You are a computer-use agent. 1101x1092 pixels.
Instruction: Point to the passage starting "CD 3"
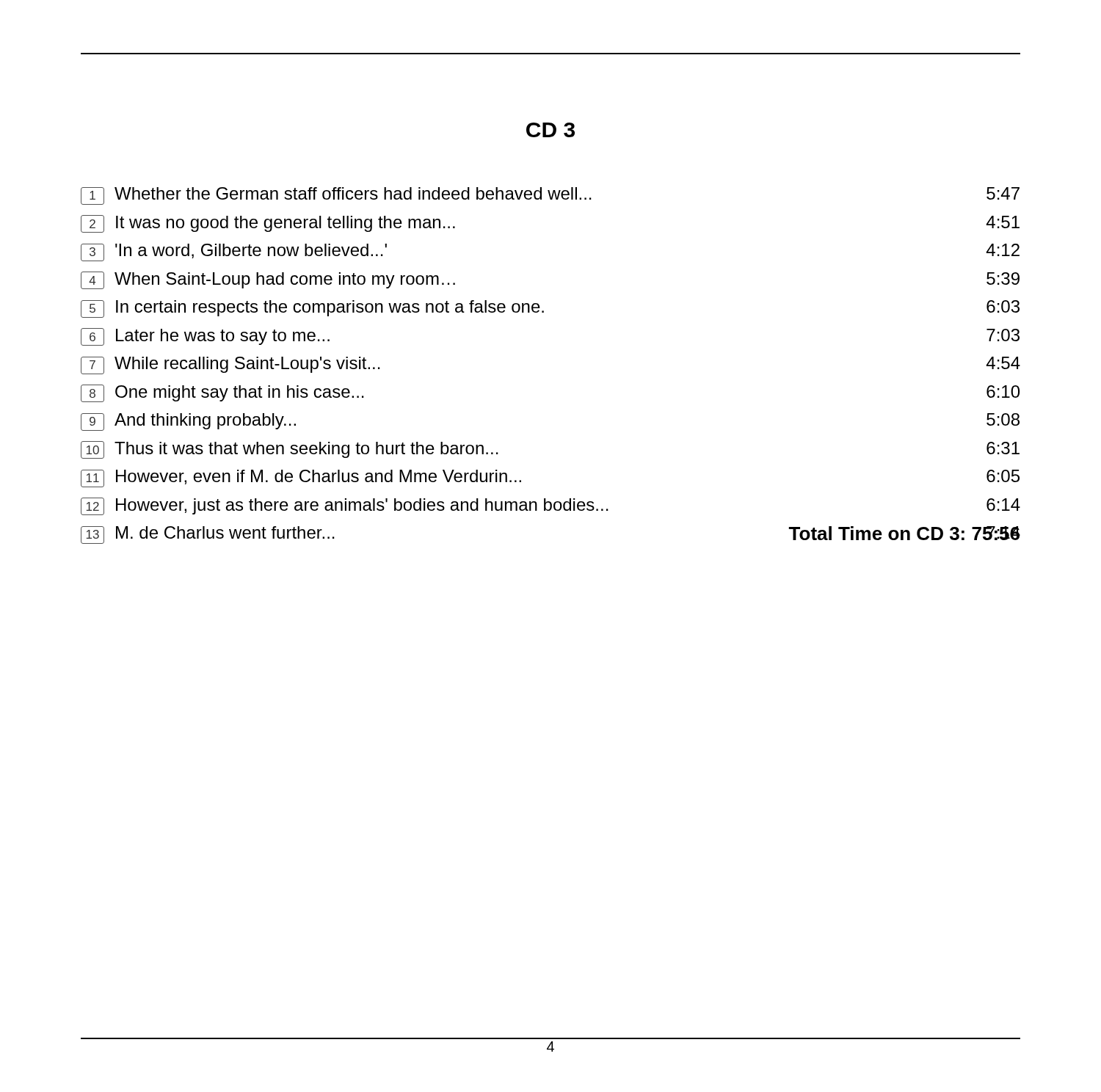pos(550,130)
